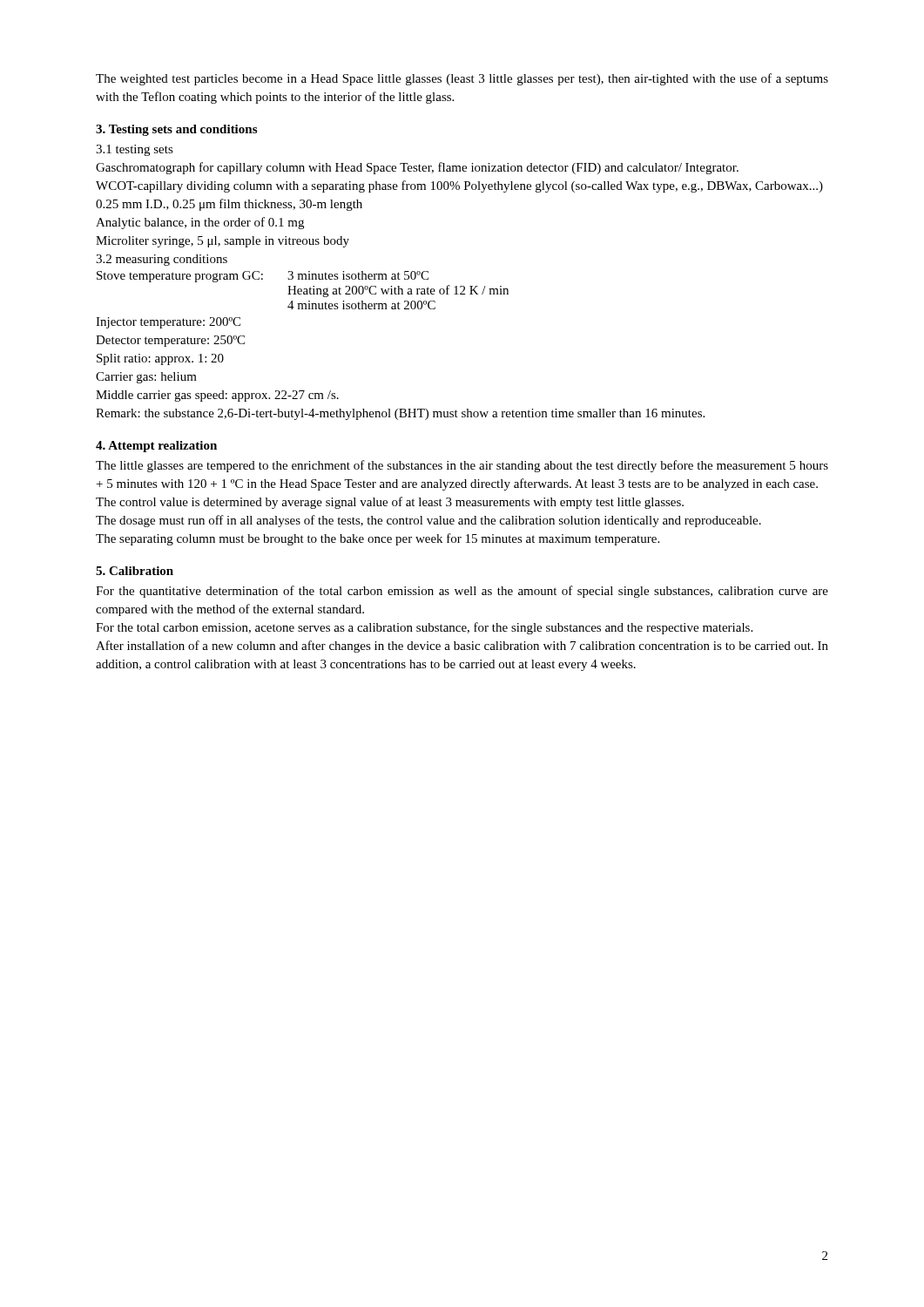Navigate to the passage starting "25 mm I.D., 0.25 μm"
924x1307 pixels.
[229, 205]
